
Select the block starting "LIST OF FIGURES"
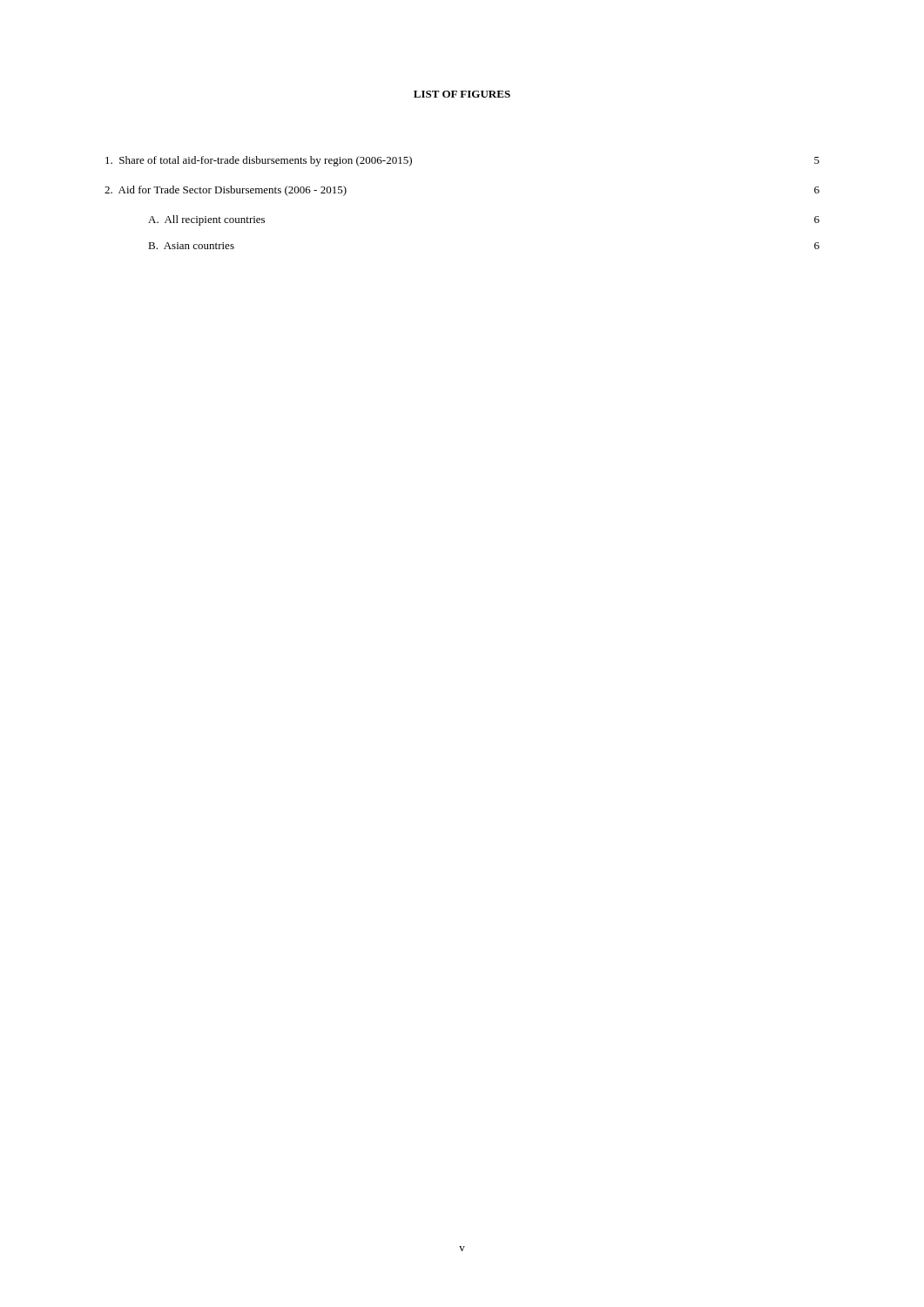point(462,94)
